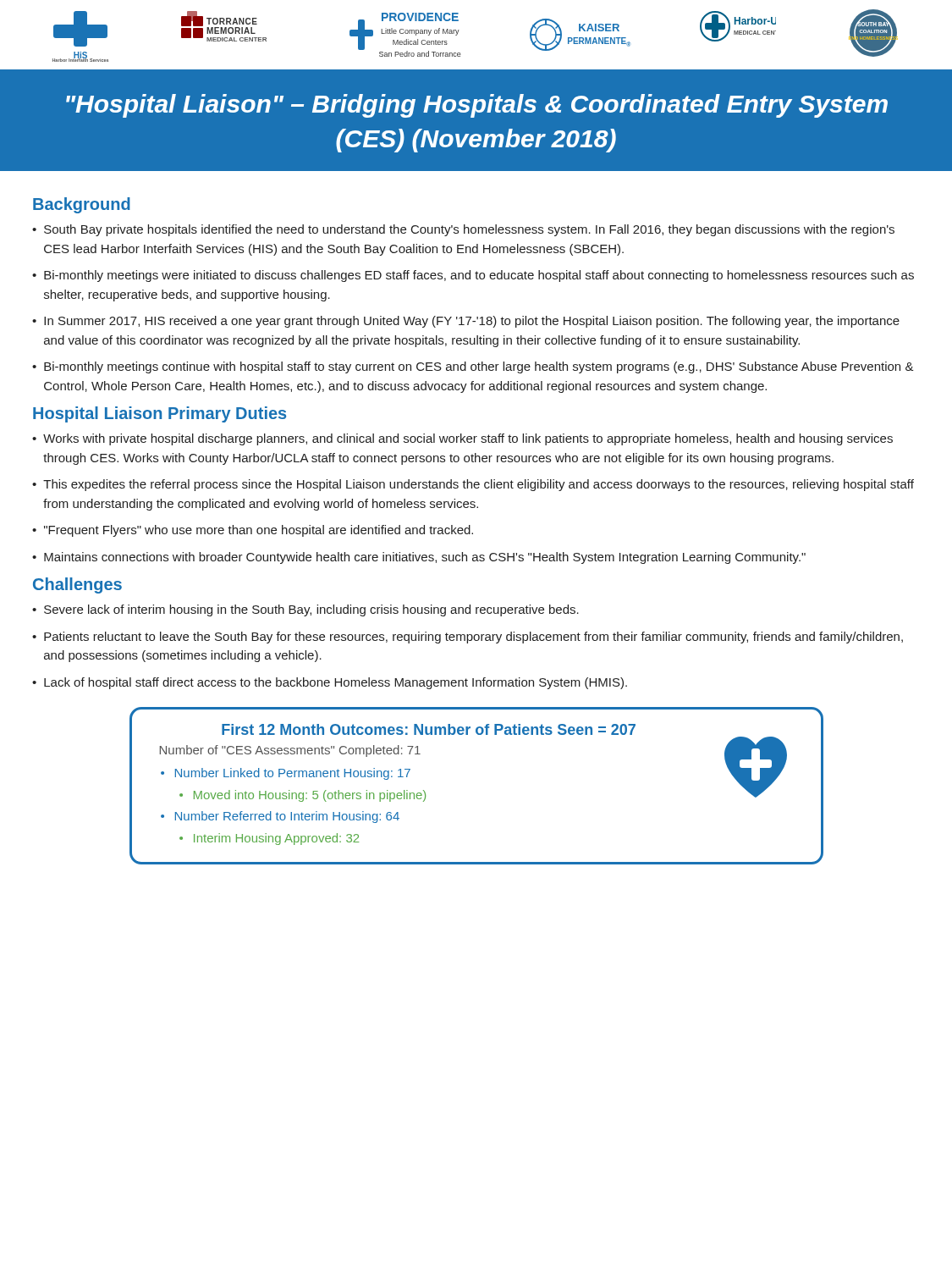Click on the element starting "• South Bay private hospitals identified the need"
Image resolution: width=952 pixels, height=1270 pixels.
[x=476, y=239]
